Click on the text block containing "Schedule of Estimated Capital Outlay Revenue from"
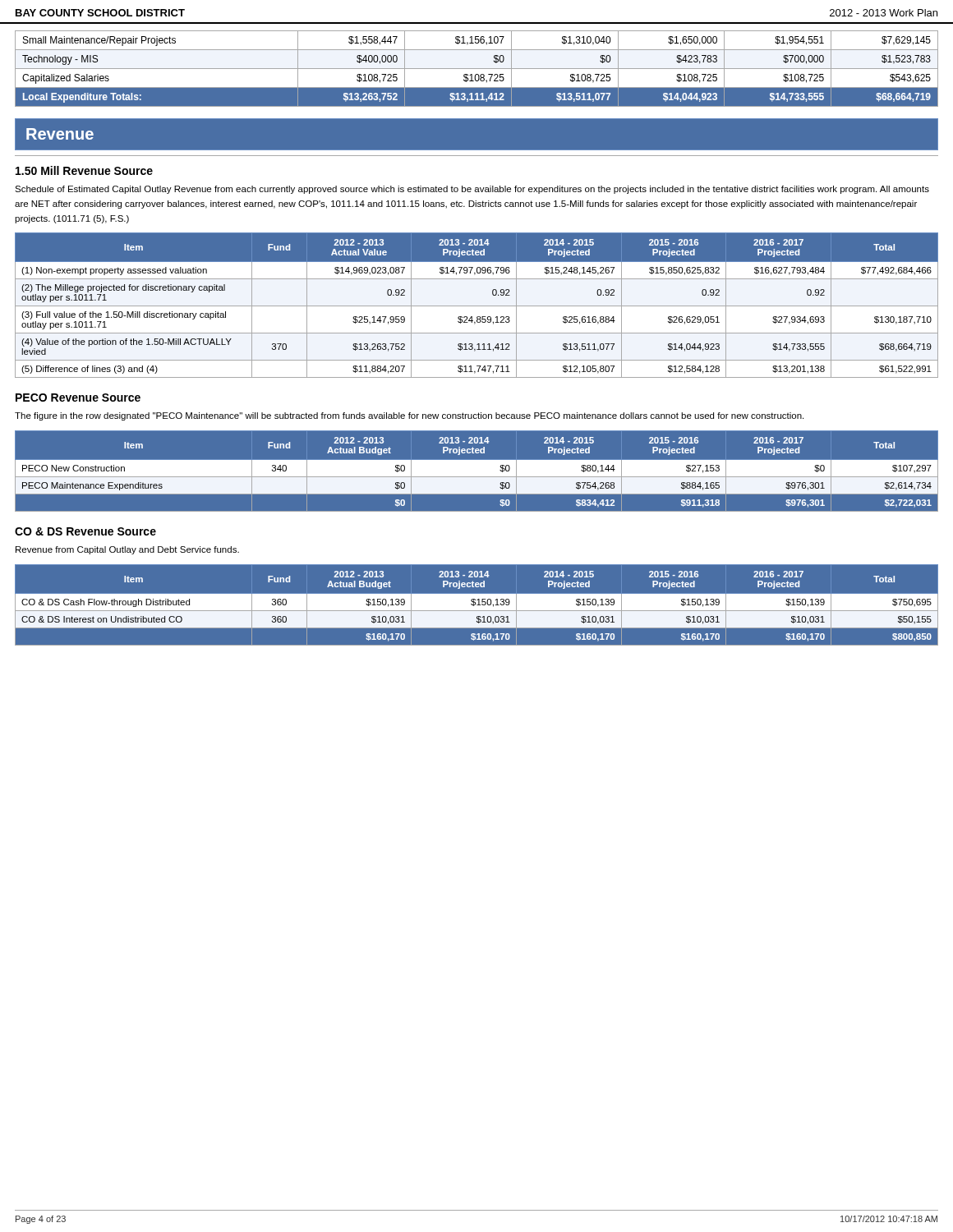 (x=472, y=204)
